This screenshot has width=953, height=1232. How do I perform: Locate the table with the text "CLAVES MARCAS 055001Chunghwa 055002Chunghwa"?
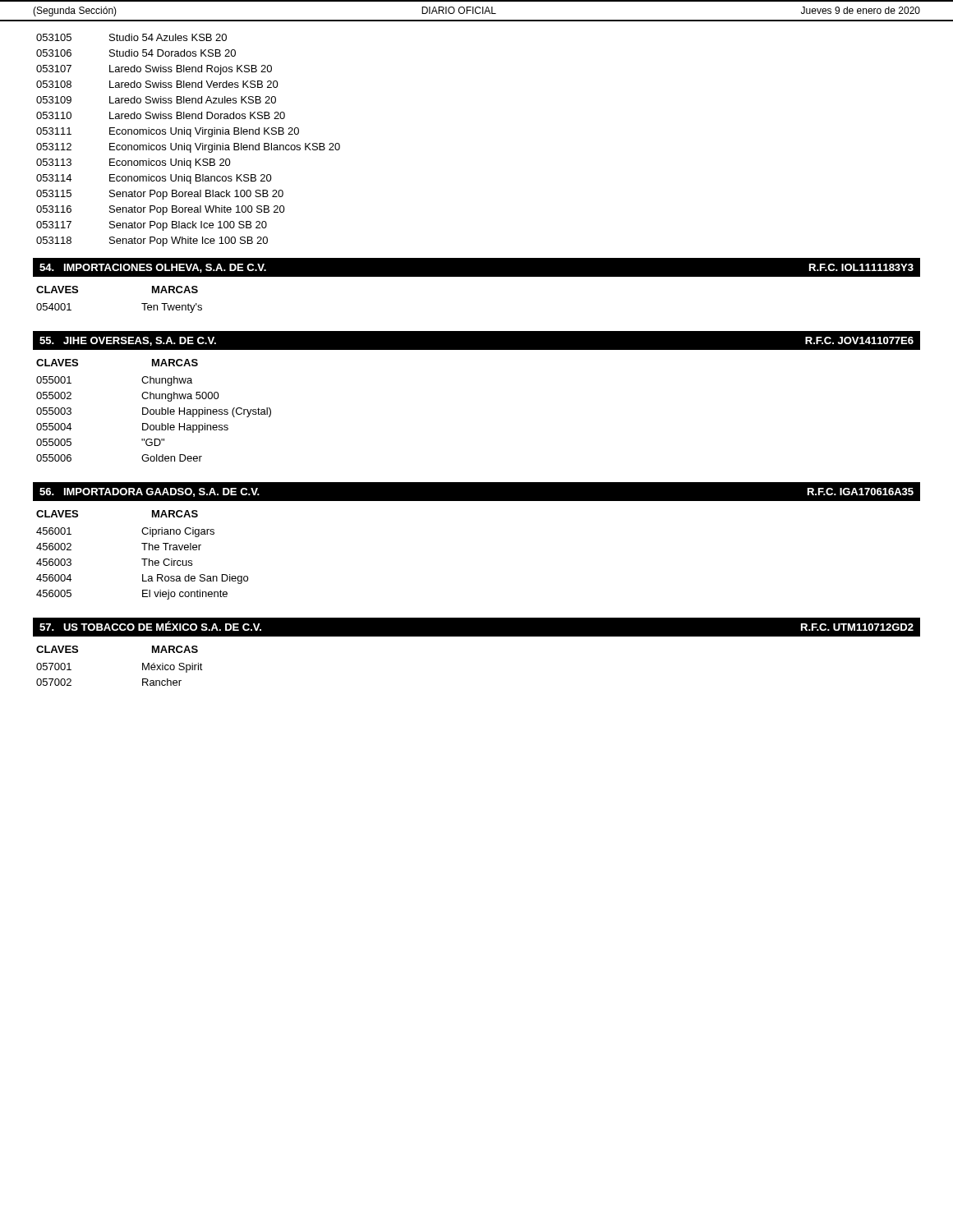pos(476,411)
